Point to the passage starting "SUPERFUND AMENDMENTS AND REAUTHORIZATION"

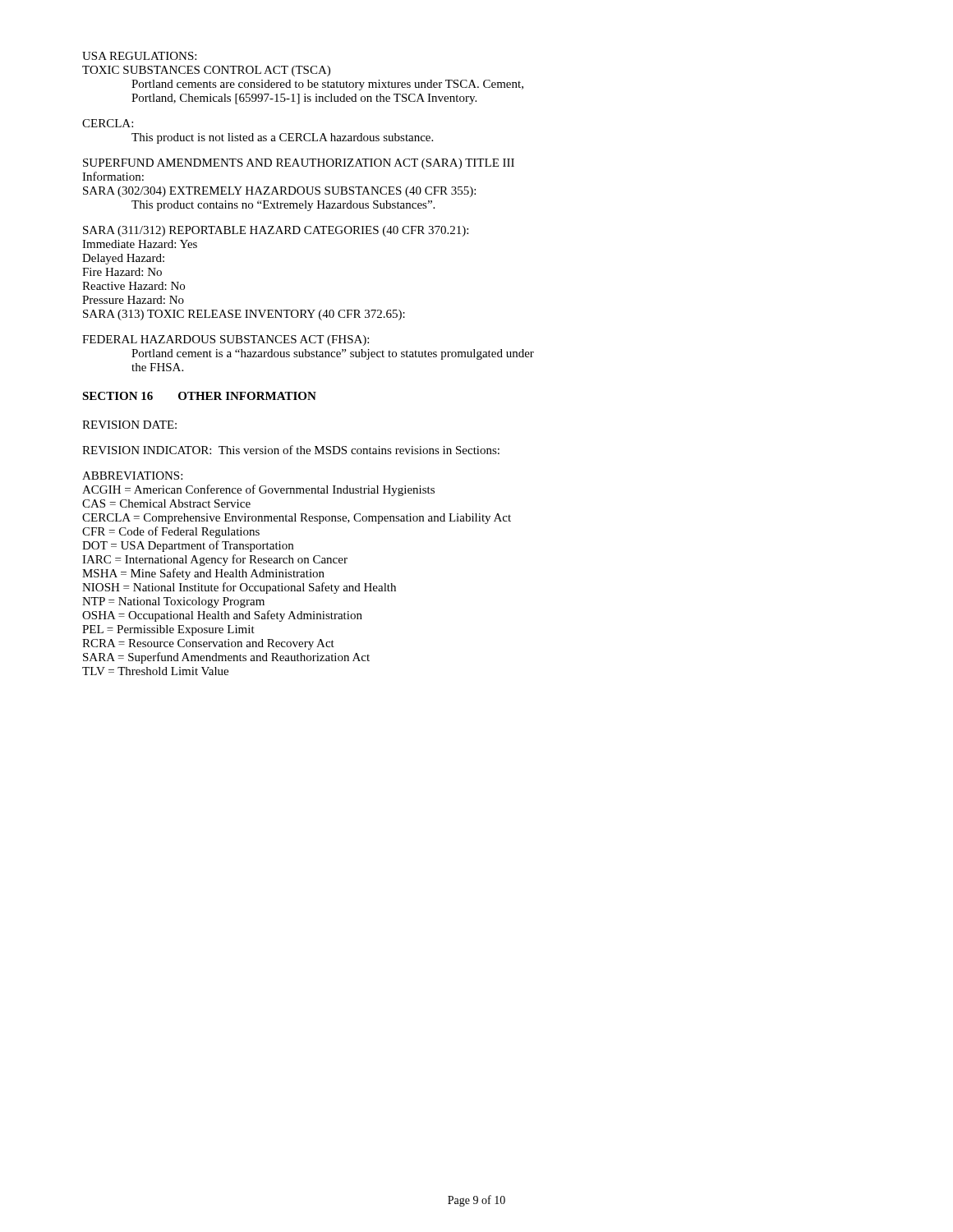tap(476, 184)
